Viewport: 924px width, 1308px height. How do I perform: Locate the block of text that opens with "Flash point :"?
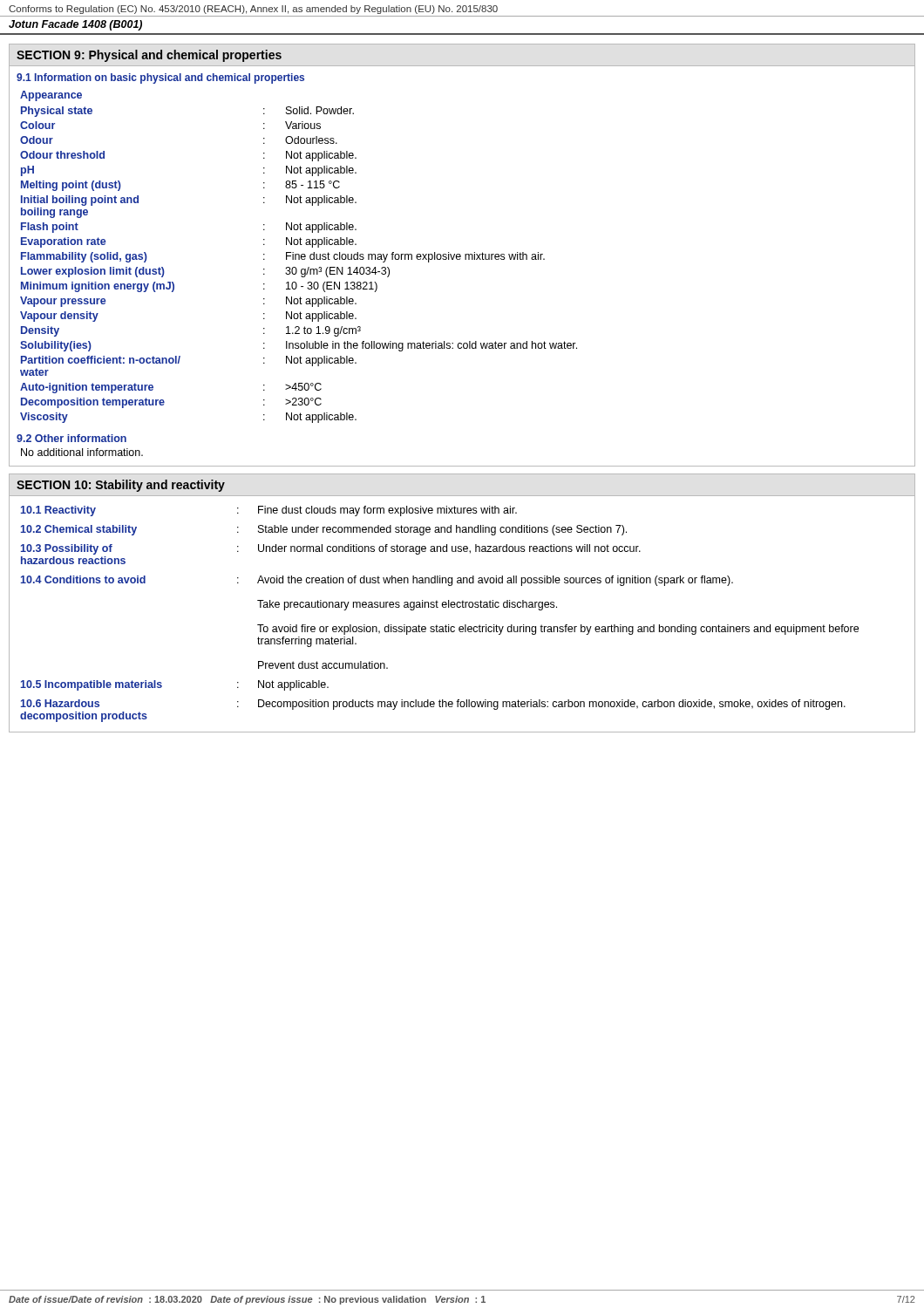[x=44, y=227]
